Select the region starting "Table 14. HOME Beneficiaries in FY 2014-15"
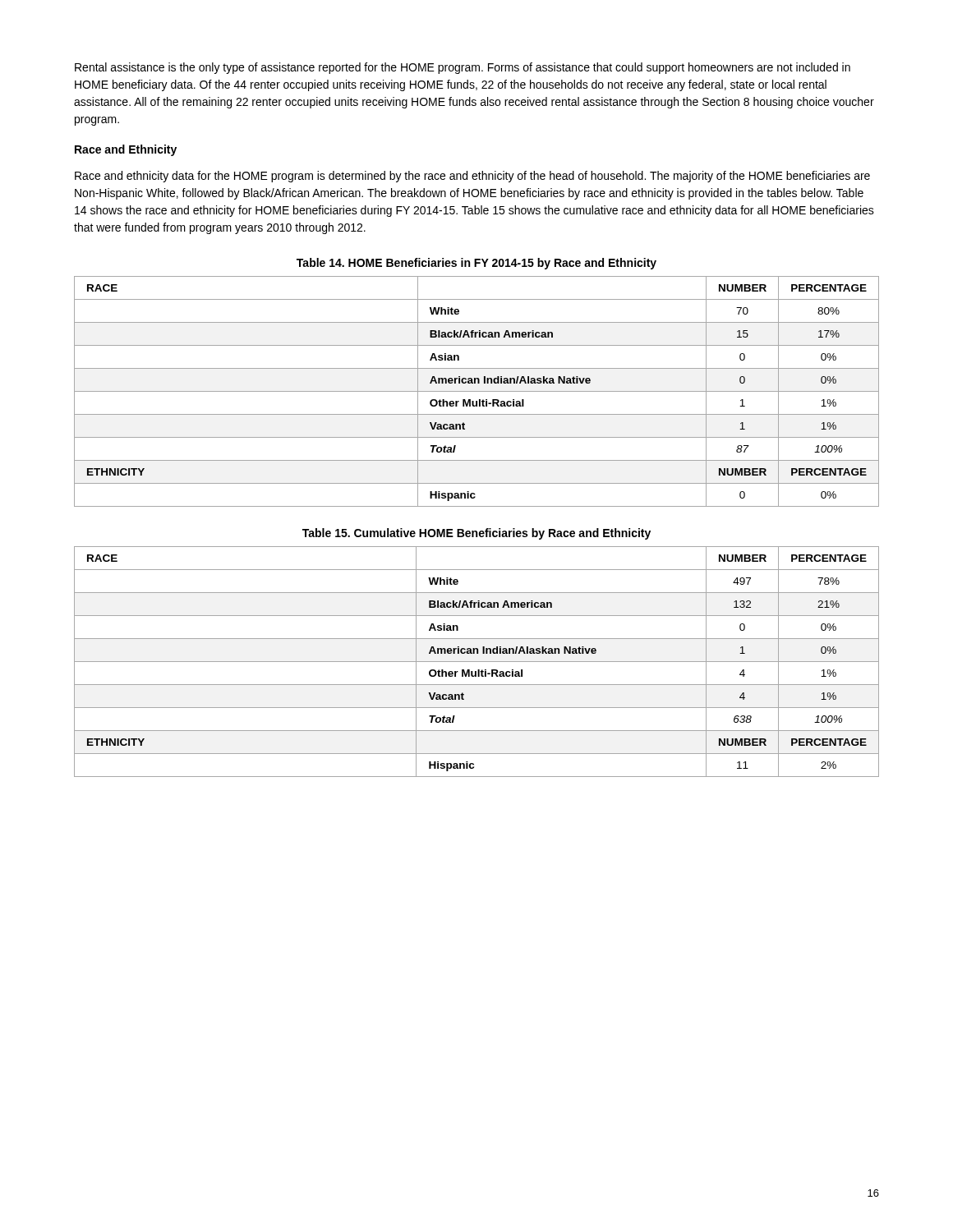The image size is (953, 1232). 476,263
